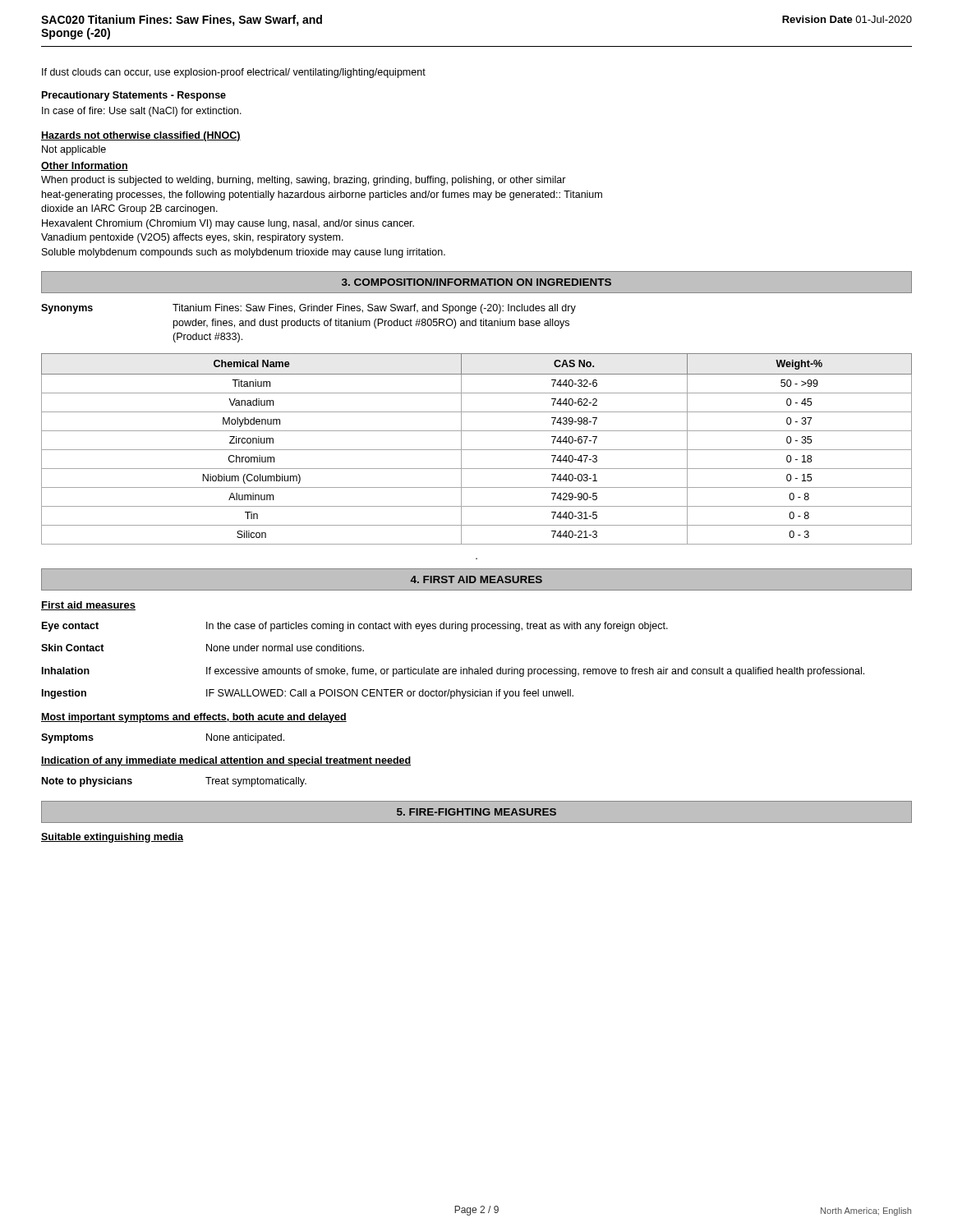The height and width of the screenshot is (1232, 953).
Task: Locate the text block with the text "If dust clouds can occur, use explosion-proof electrical/"
Action: pyautogui.click(x=233, y=72)
